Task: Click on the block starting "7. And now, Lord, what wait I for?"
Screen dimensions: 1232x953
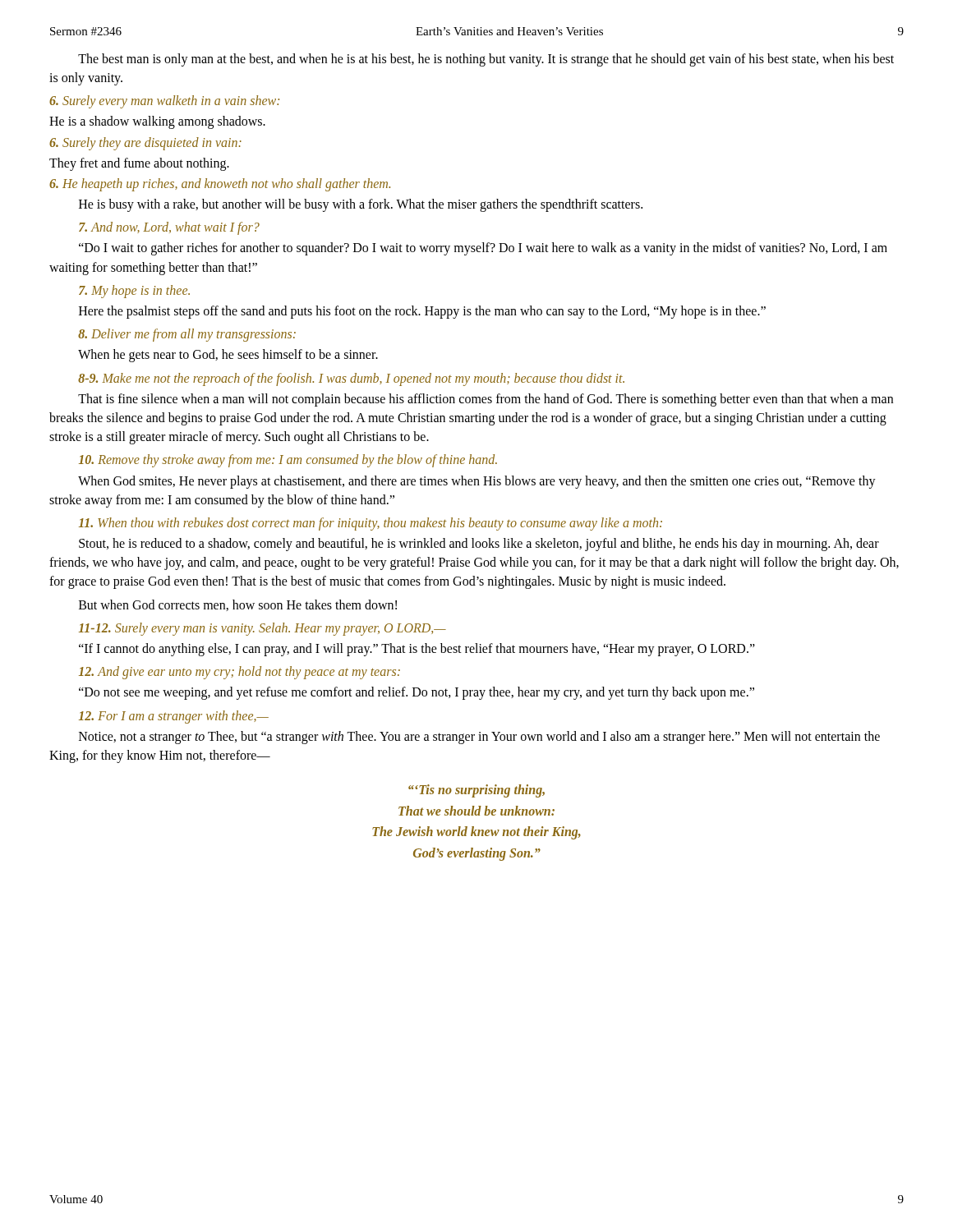Action: click(169, 227)
